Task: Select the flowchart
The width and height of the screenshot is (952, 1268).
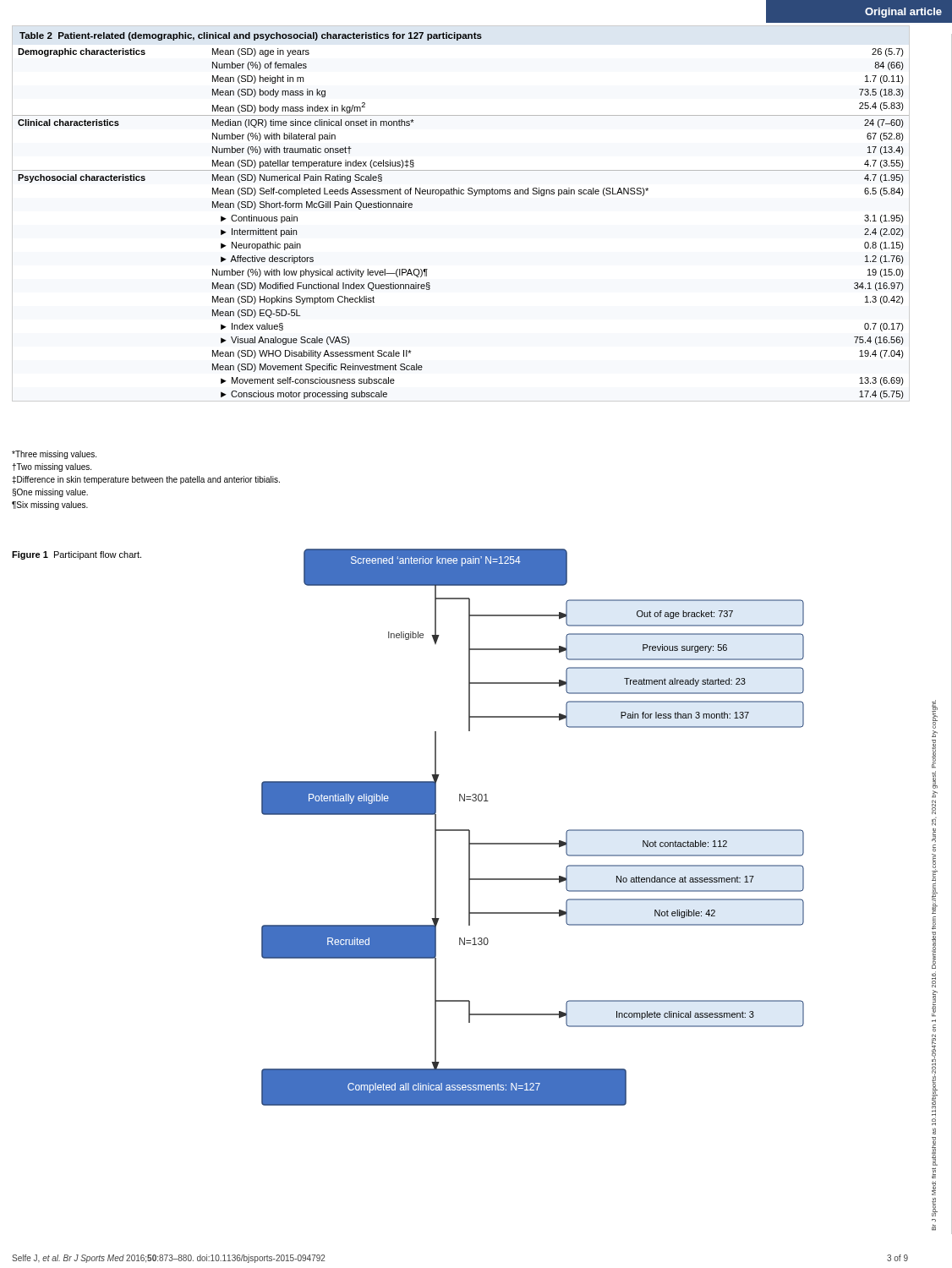Action: (486, 888)
